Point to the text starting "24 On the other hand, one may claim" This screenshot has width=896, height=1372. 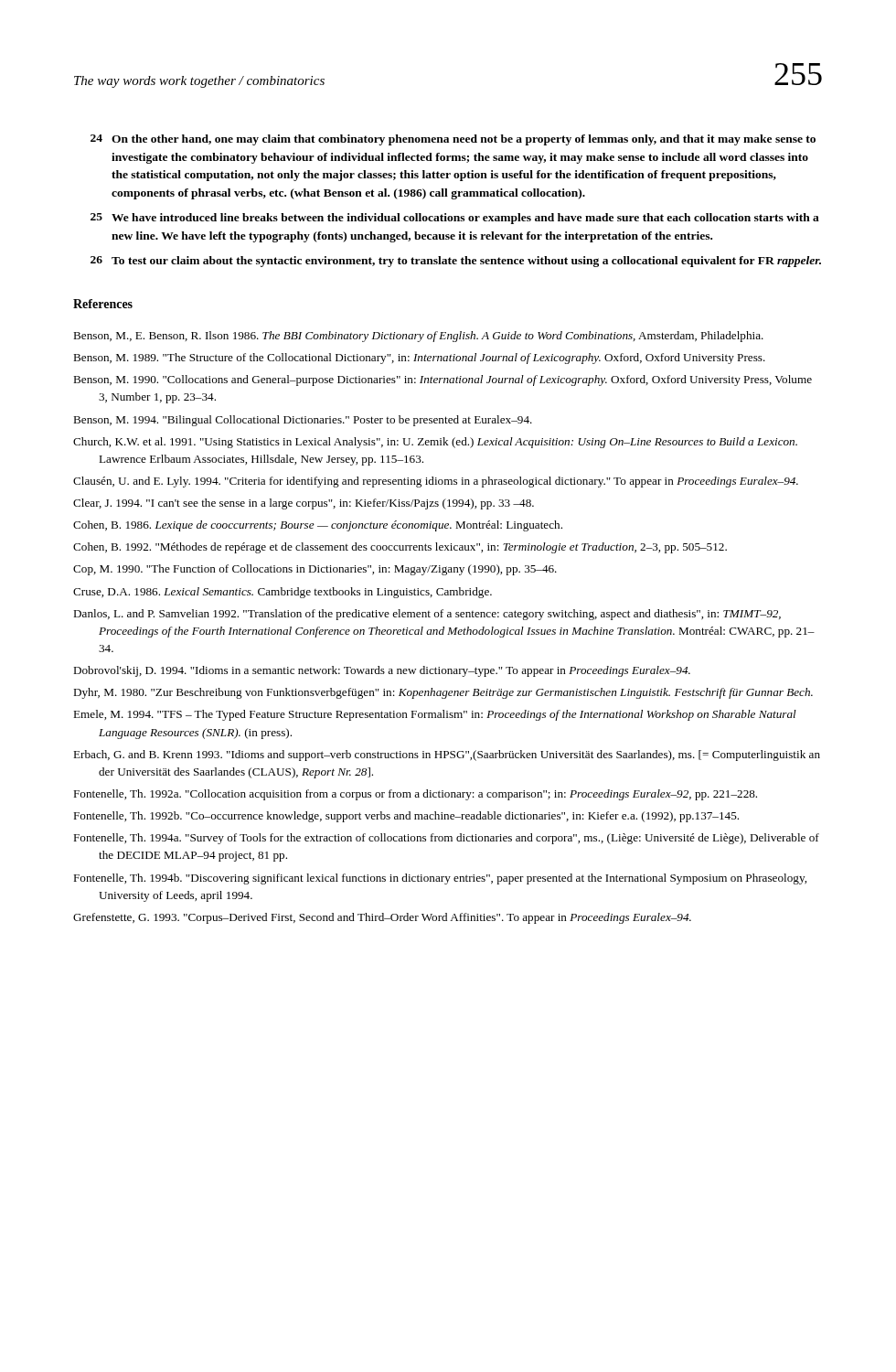coord(448,166)
